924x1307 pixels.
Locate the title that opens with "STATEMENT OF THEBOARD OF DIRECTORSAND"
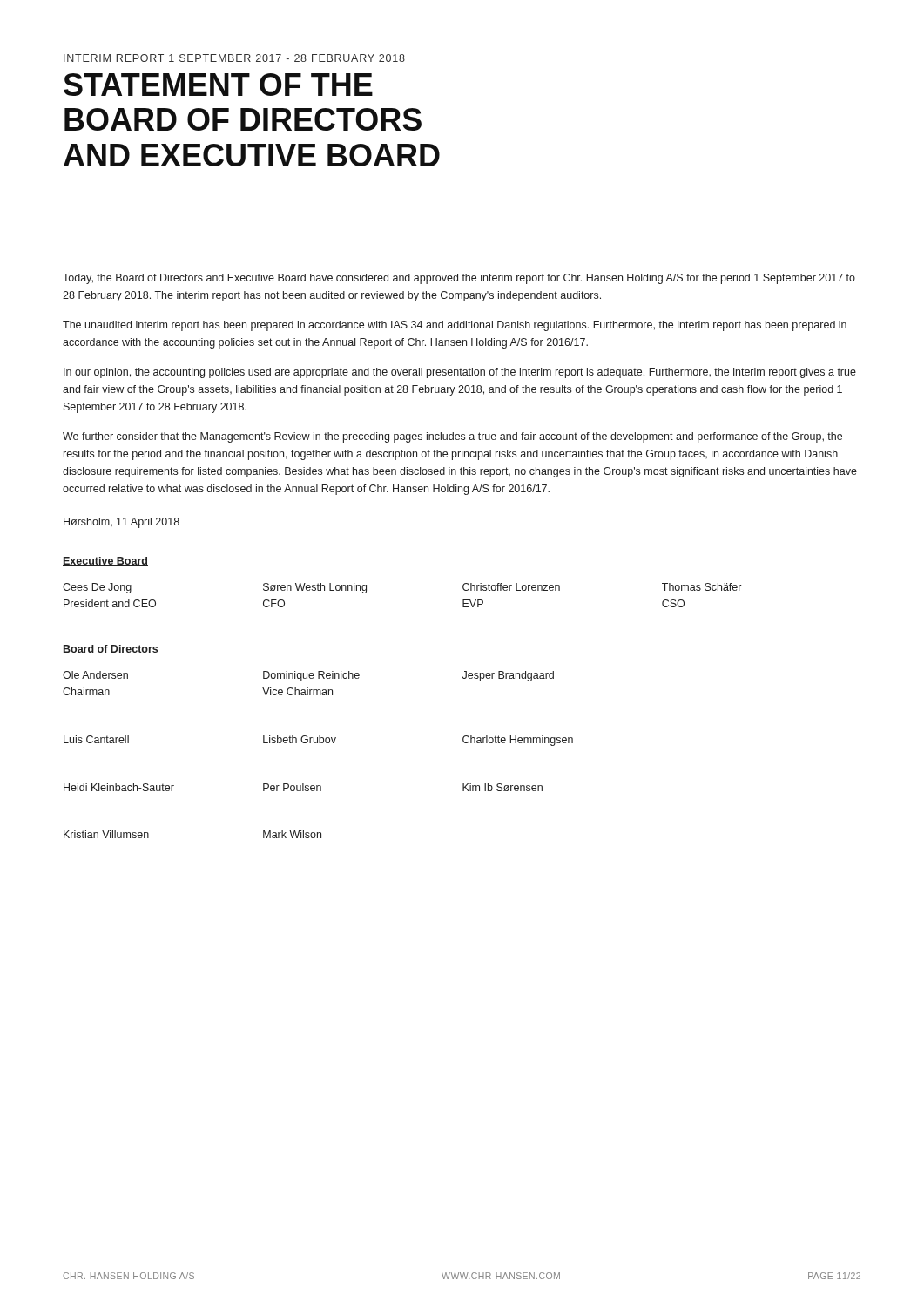tap(252, 121)
